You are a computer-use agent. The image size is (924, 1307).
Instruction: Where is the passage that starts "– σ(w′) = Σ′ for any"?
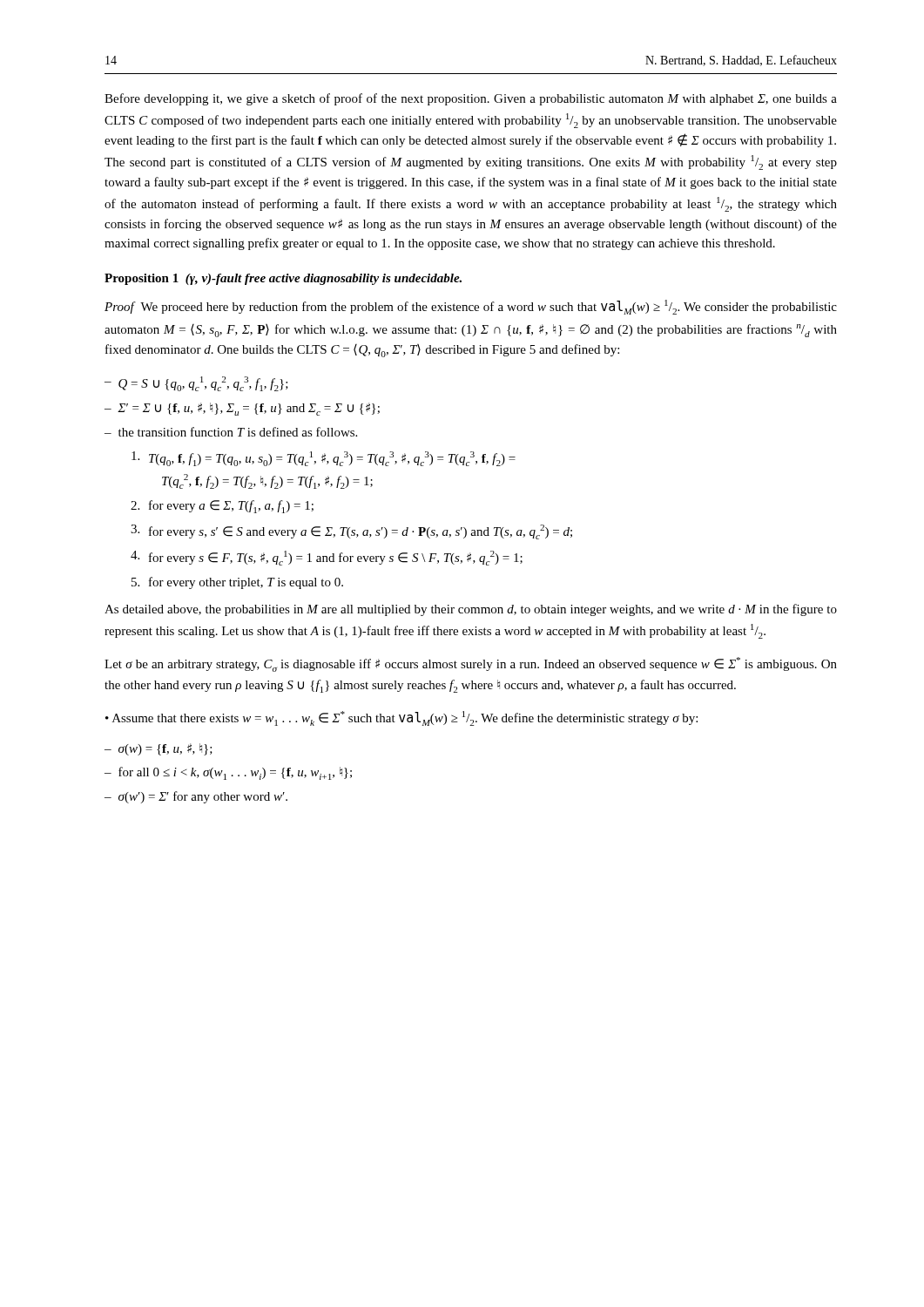coord(196,797)
